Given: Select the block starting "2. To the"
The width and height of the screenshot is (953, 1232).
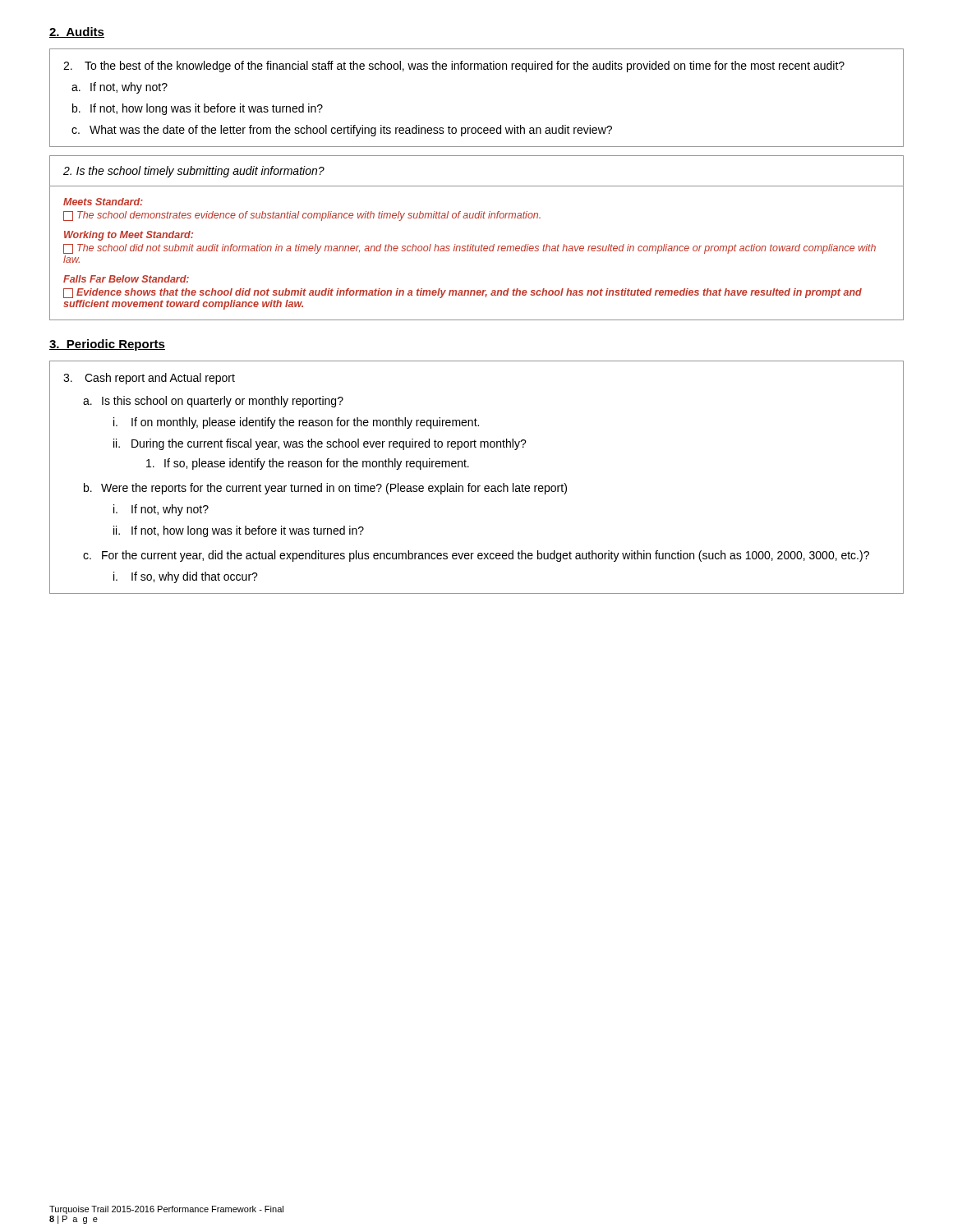Looking at the screenshot, I should tap(454, 67).
